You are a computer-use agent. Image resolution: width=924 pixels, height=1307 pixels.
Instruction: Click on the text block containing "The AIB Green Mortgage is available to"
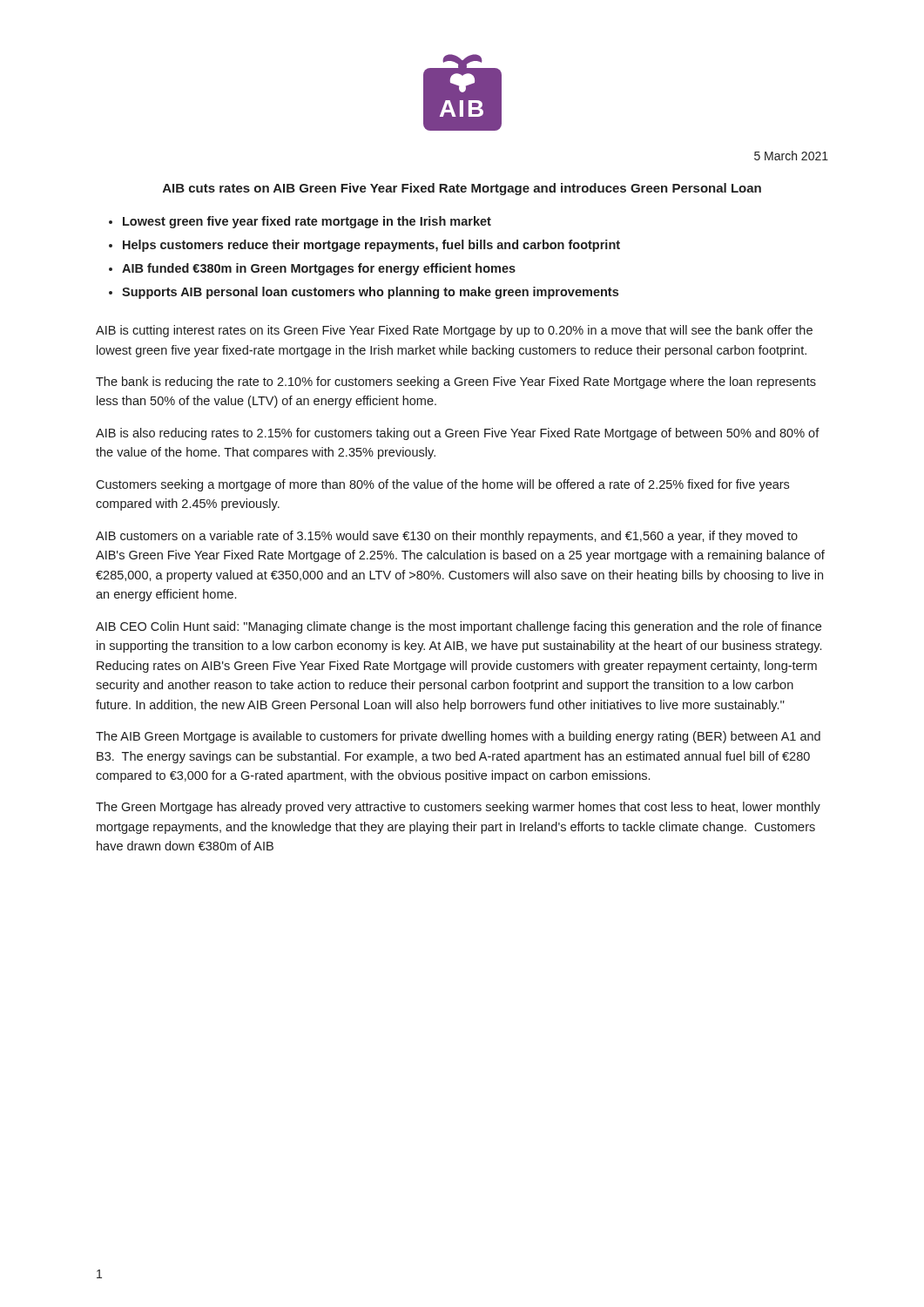[458, 756]
